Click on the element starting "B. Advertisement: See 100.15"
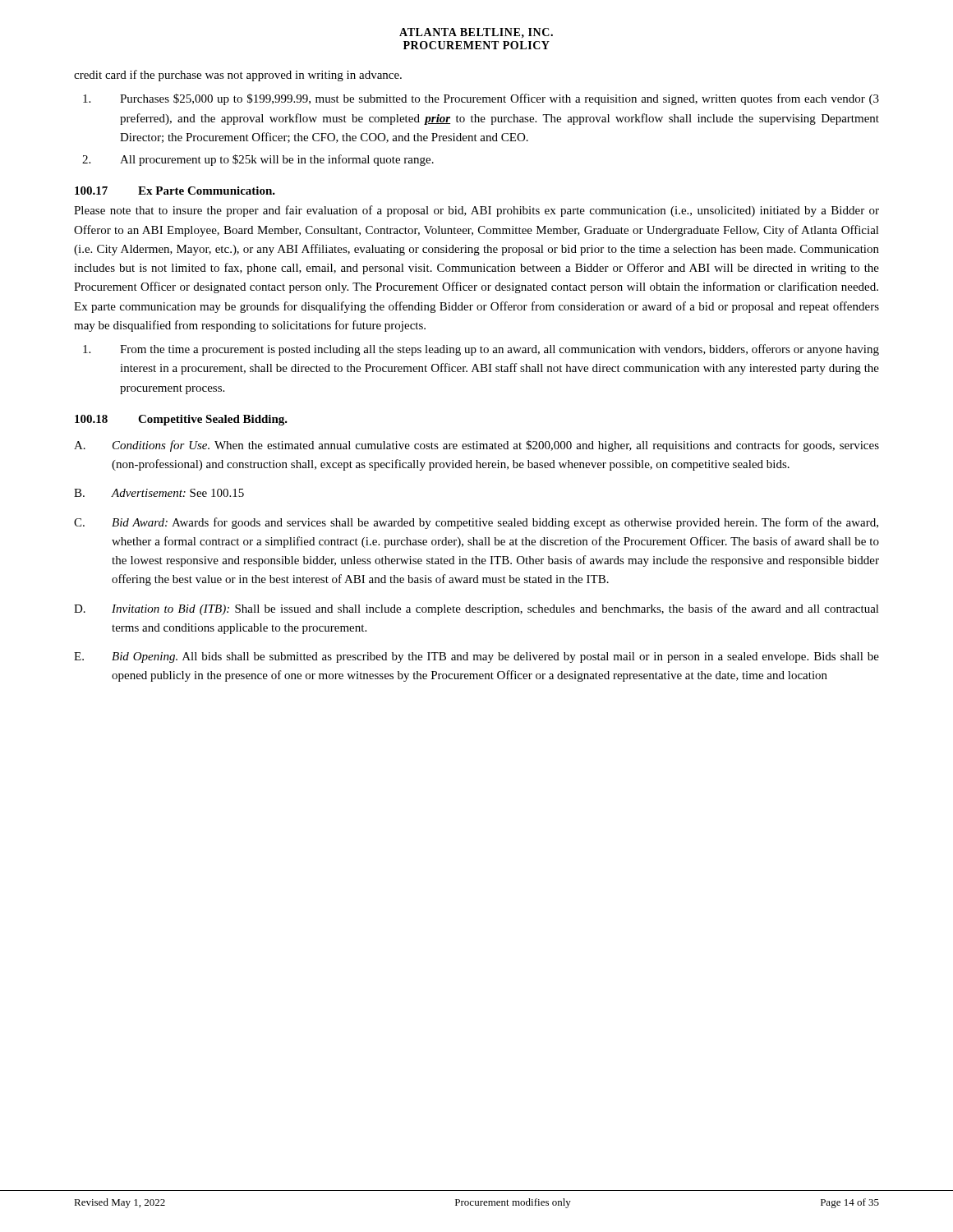This screenshot has height=1232, width=953. (x=159, y=493)
